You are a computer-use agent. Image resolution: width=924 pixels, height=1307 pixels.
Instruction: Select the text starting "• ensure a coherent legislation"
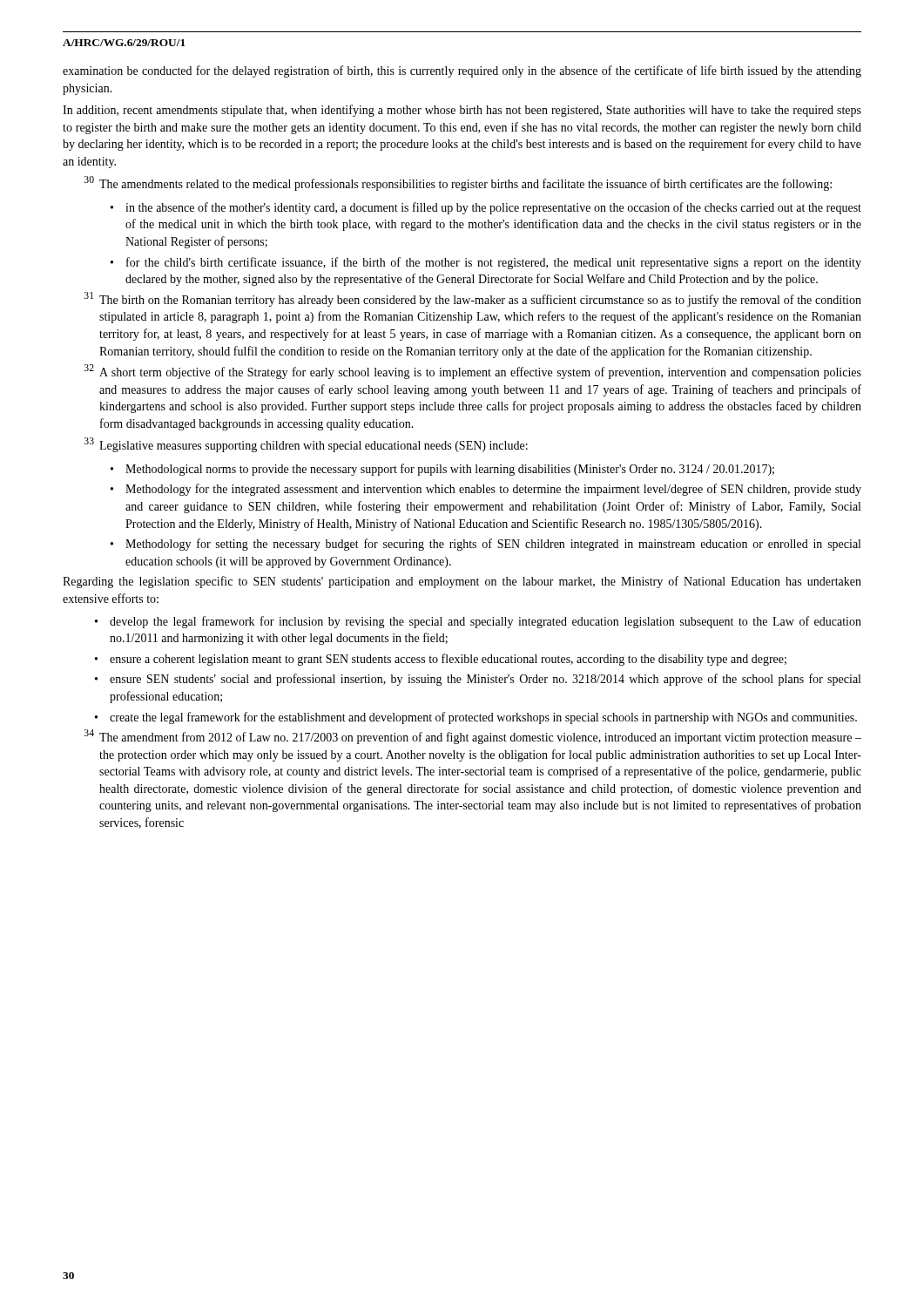click(x=478, y=659)
